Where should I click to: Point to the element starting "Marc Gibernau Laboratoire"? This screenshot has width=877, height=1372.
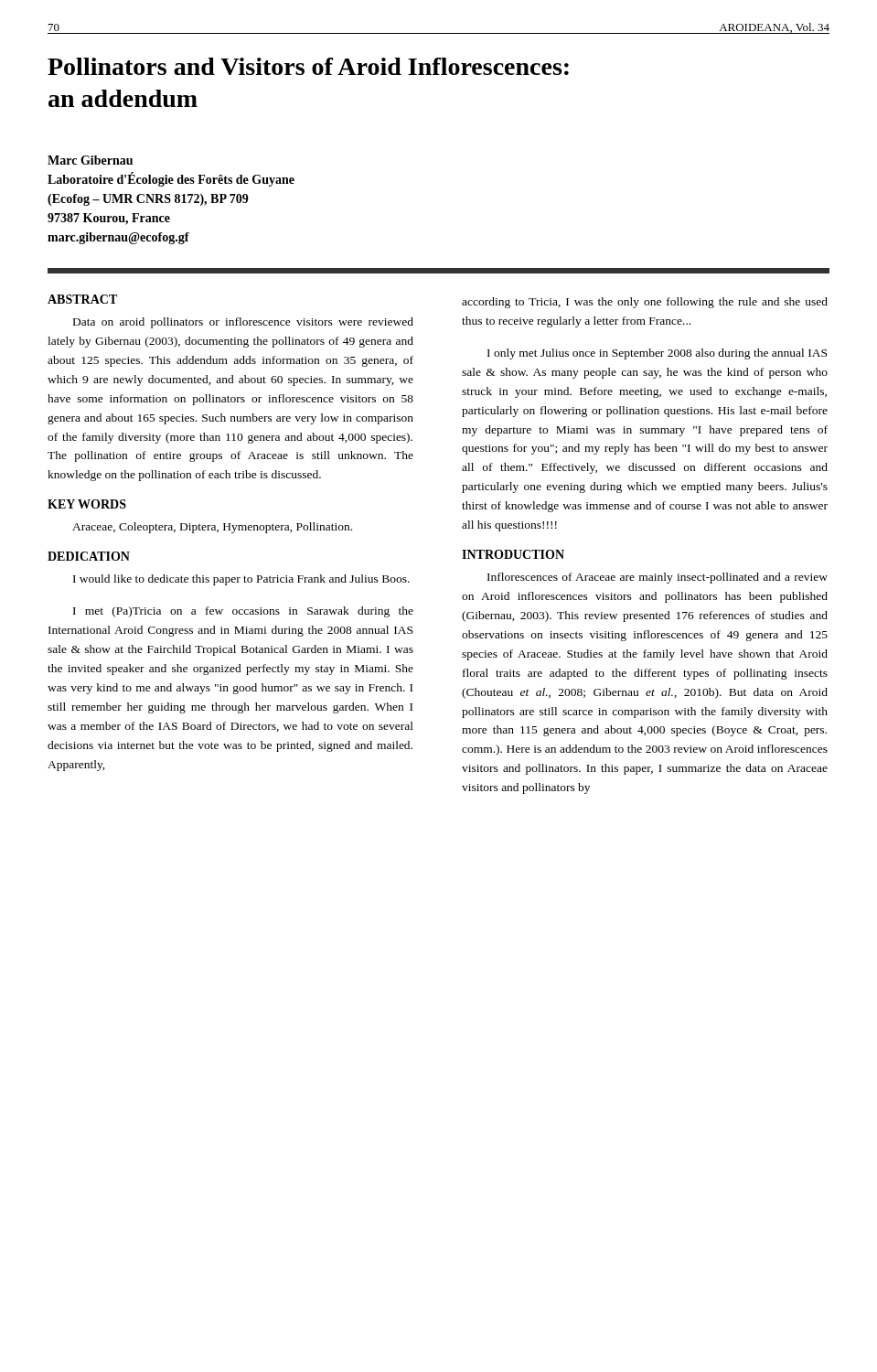pyautogui.click(x=221, y=199)
